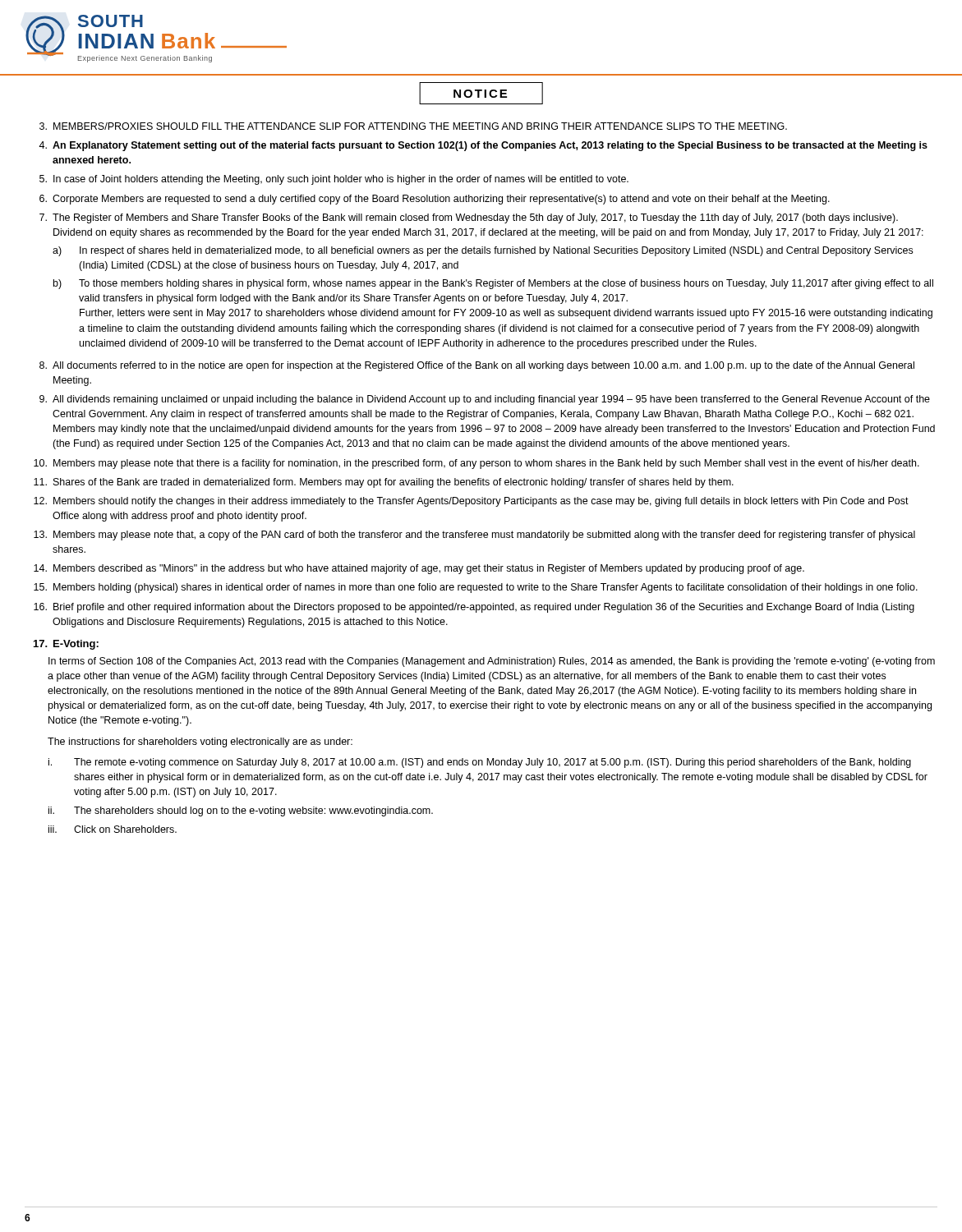Select the list item that reads "5. In case of Joint holders"
Viewport: 962px width, 1232px height.
click(481, 179)
